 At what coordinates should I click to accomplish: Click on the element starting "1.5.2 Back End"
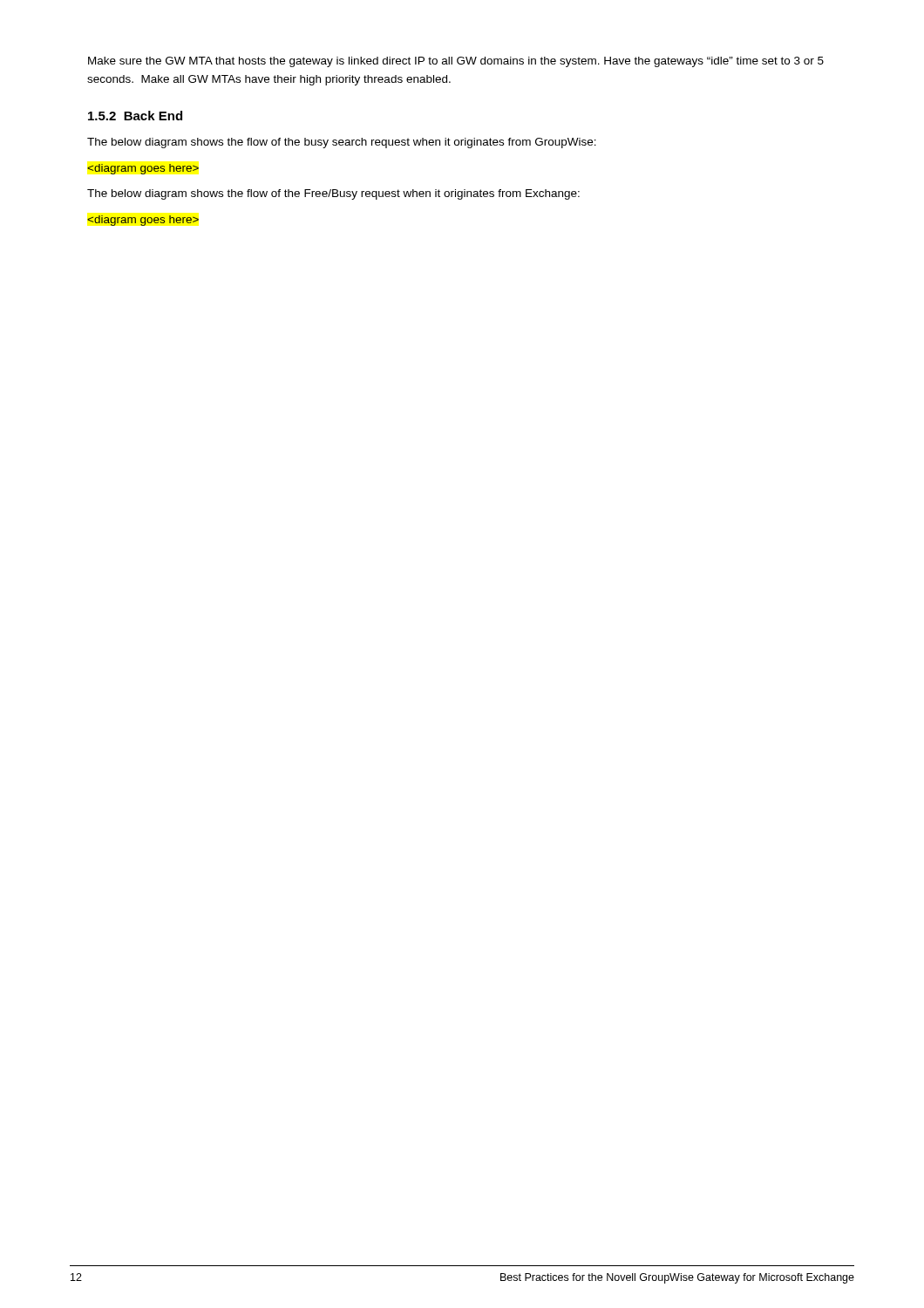135,115
